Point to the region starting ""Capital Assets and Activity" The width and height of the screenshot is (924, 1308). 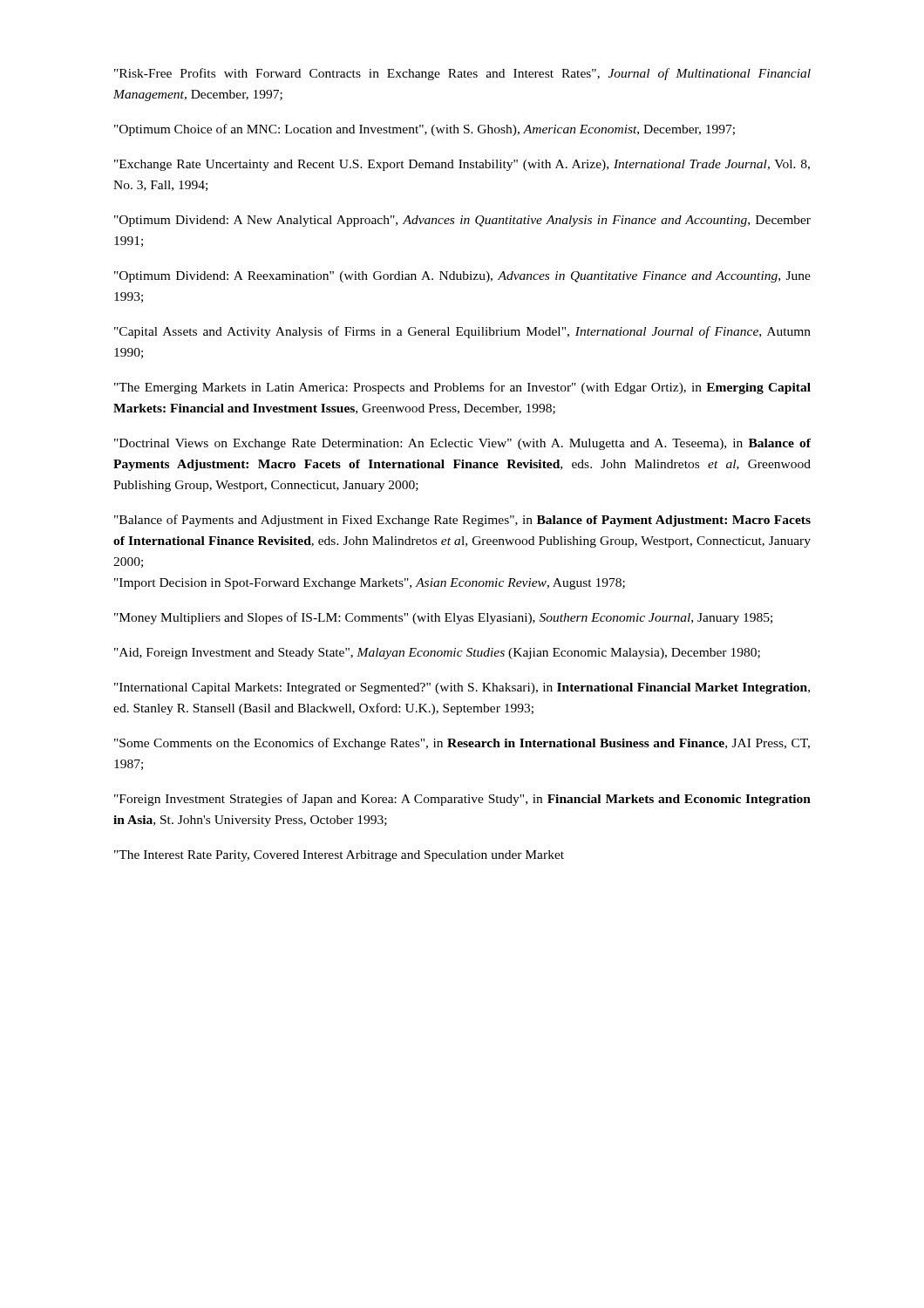pyautogui.click(x=462, y=342)
